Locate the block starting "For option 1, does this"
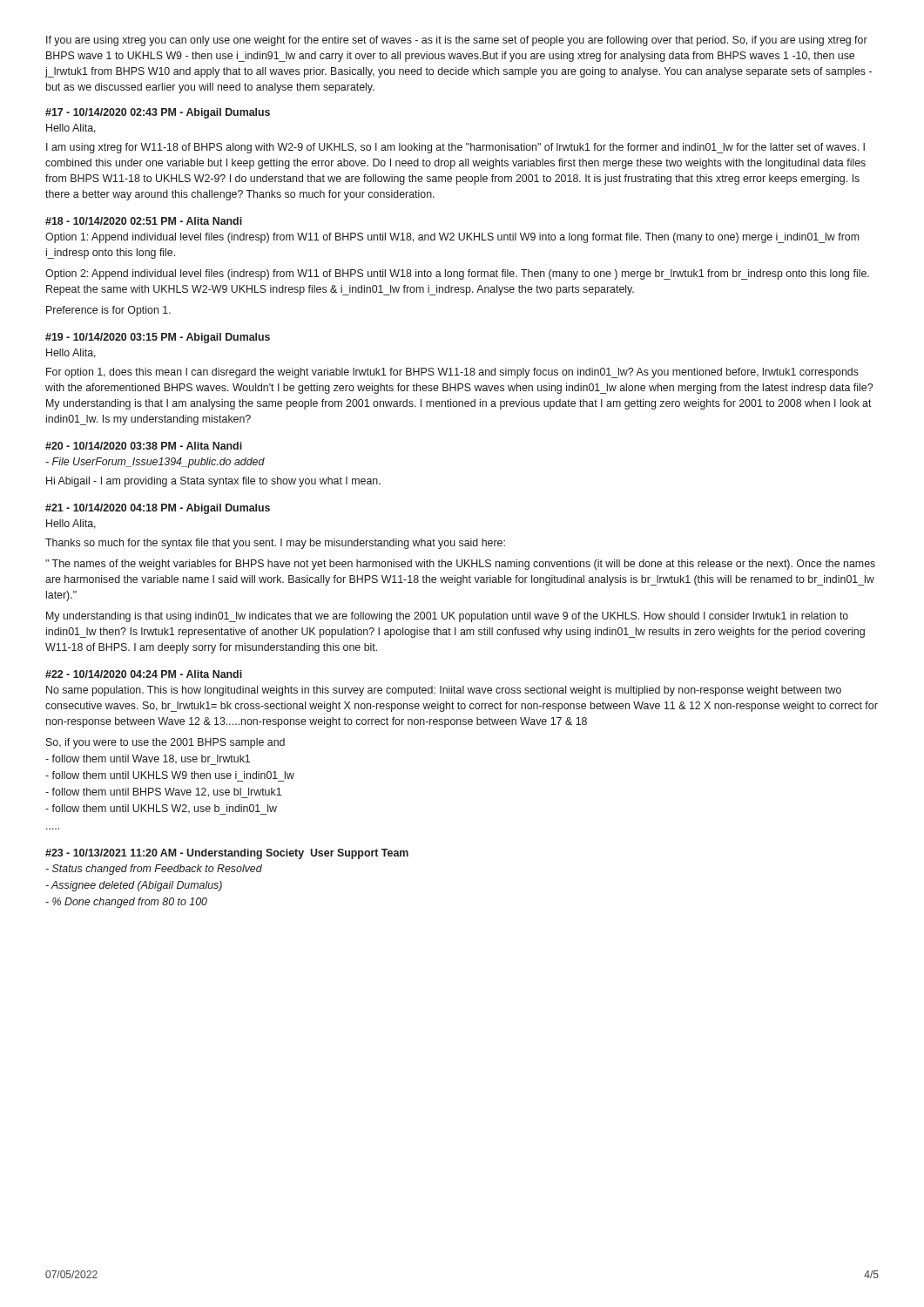Image resolution: width=924 pixels, height=1307 pixels. pyautogui.click(x=459, y=395)
